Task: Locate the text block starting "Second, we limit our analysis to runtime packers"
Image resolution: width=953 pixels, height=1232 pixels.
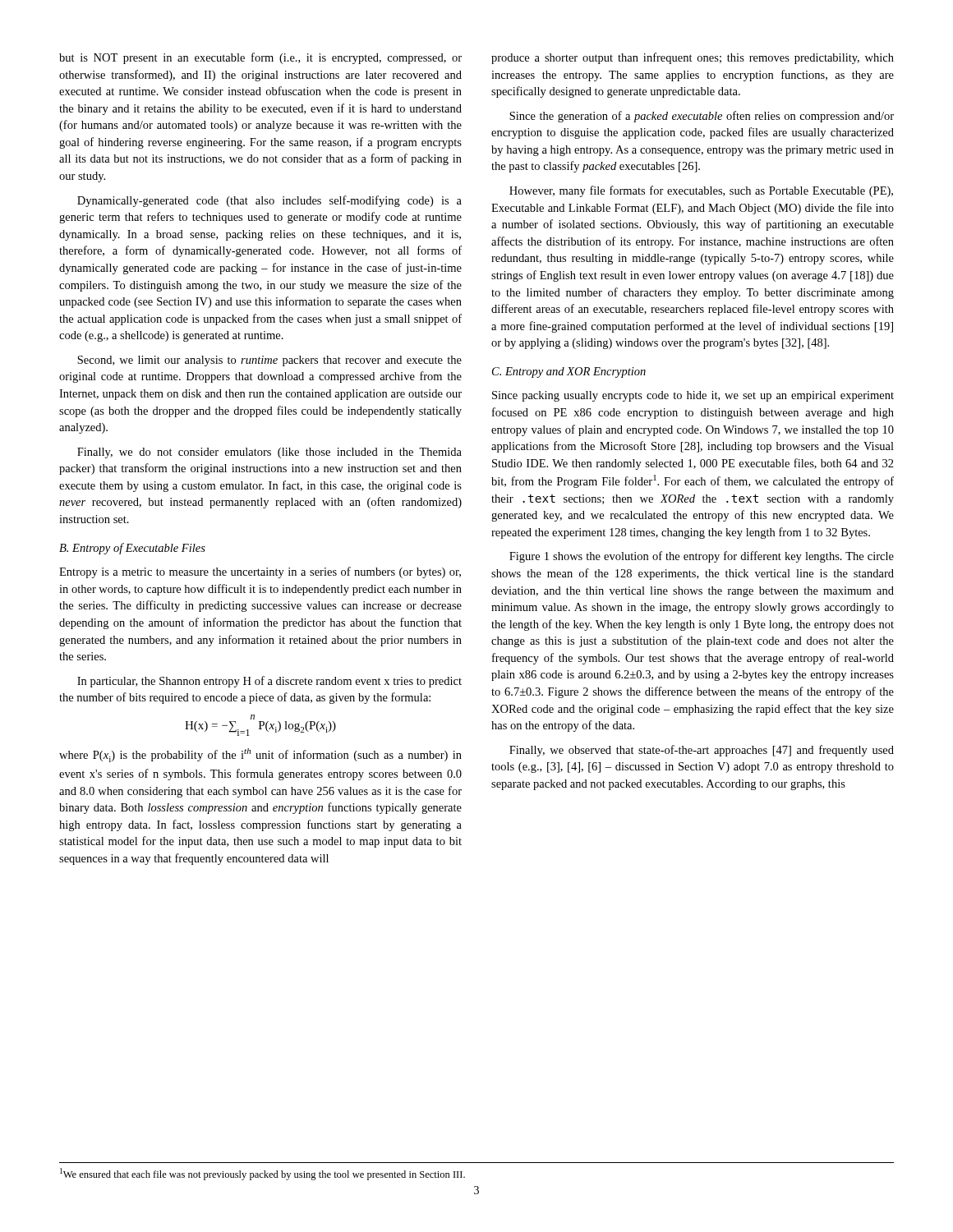Action: [x=260, y=394]
